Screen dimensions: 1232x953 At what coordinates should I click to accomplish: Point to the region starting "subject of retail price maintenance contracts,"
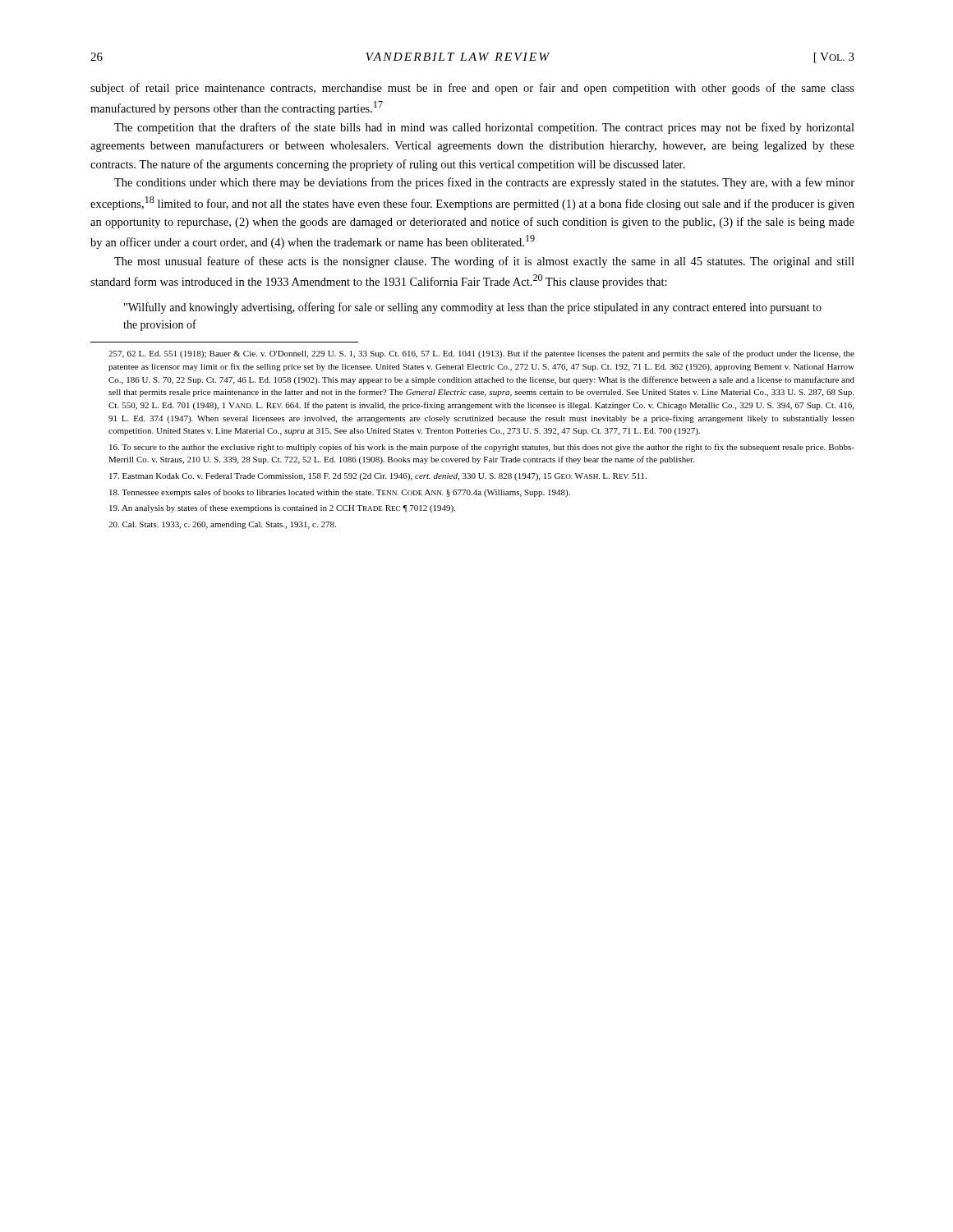coord(472,185)
